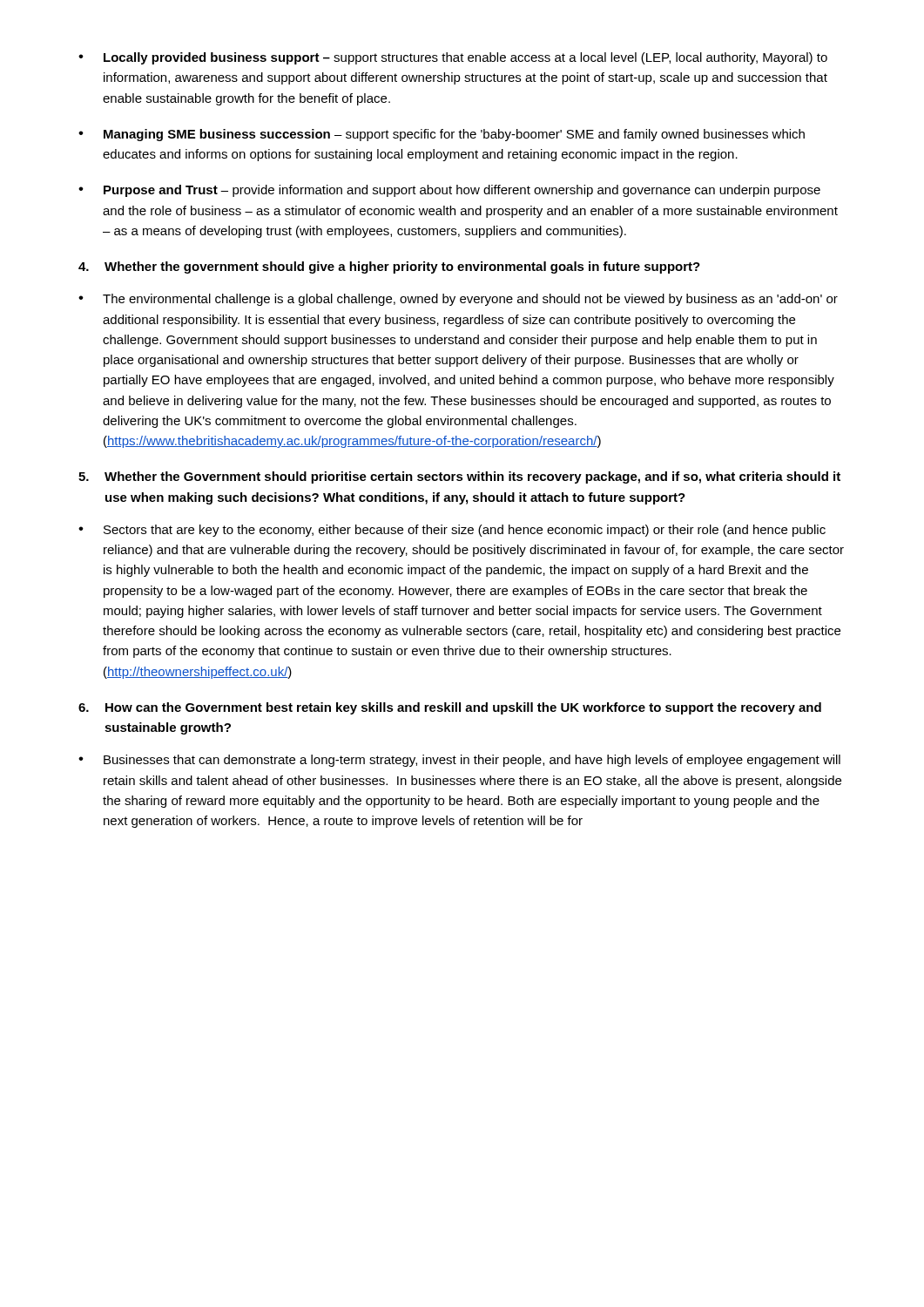Image resolution: width=924 pixels, height=1307 pixels.
Task: Locate the list item that says "5. Whether the Government should prioritise"
Action: point(462,487)
